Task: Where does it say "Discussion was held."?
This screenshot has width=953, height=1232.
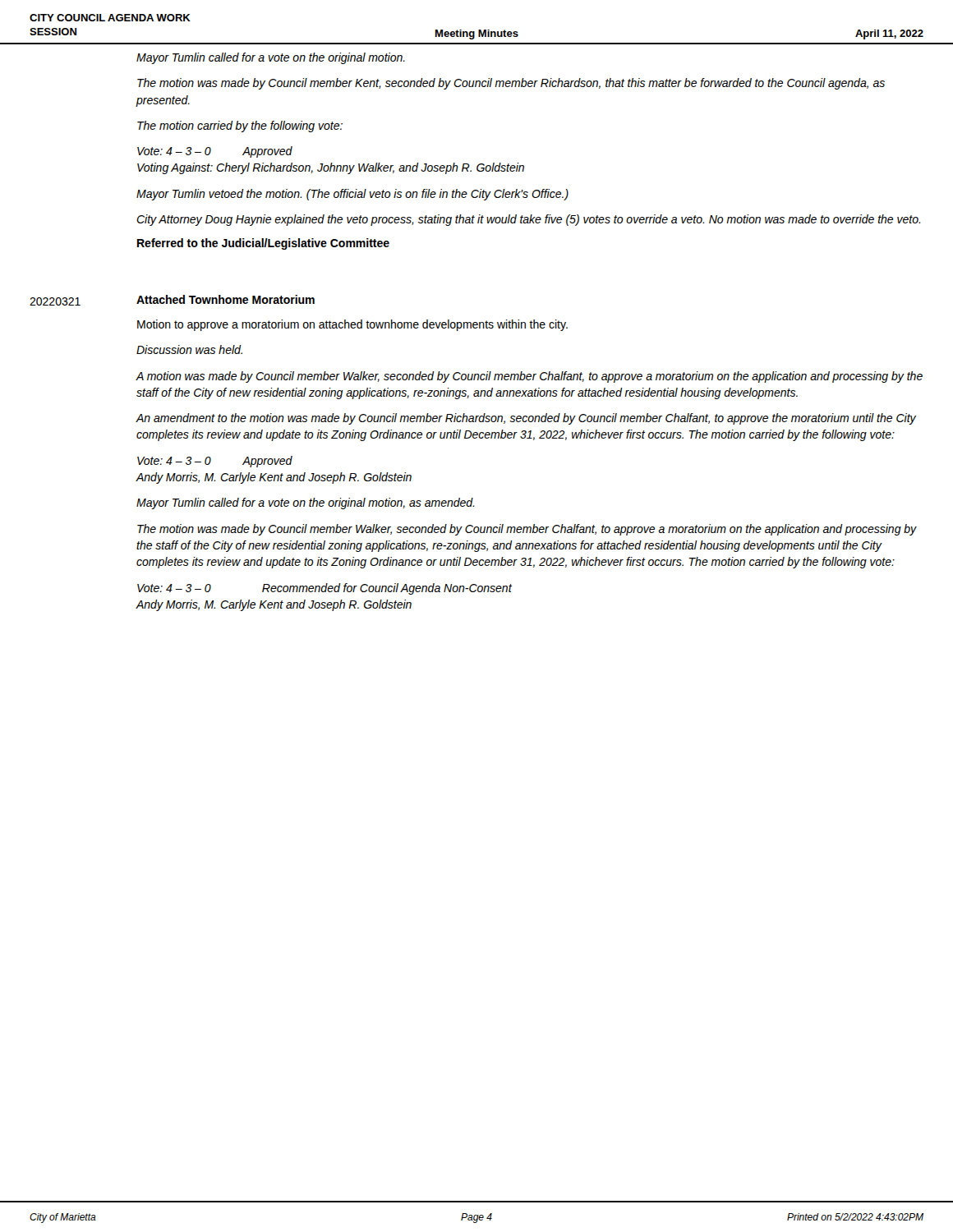Action: pos(189,349)
